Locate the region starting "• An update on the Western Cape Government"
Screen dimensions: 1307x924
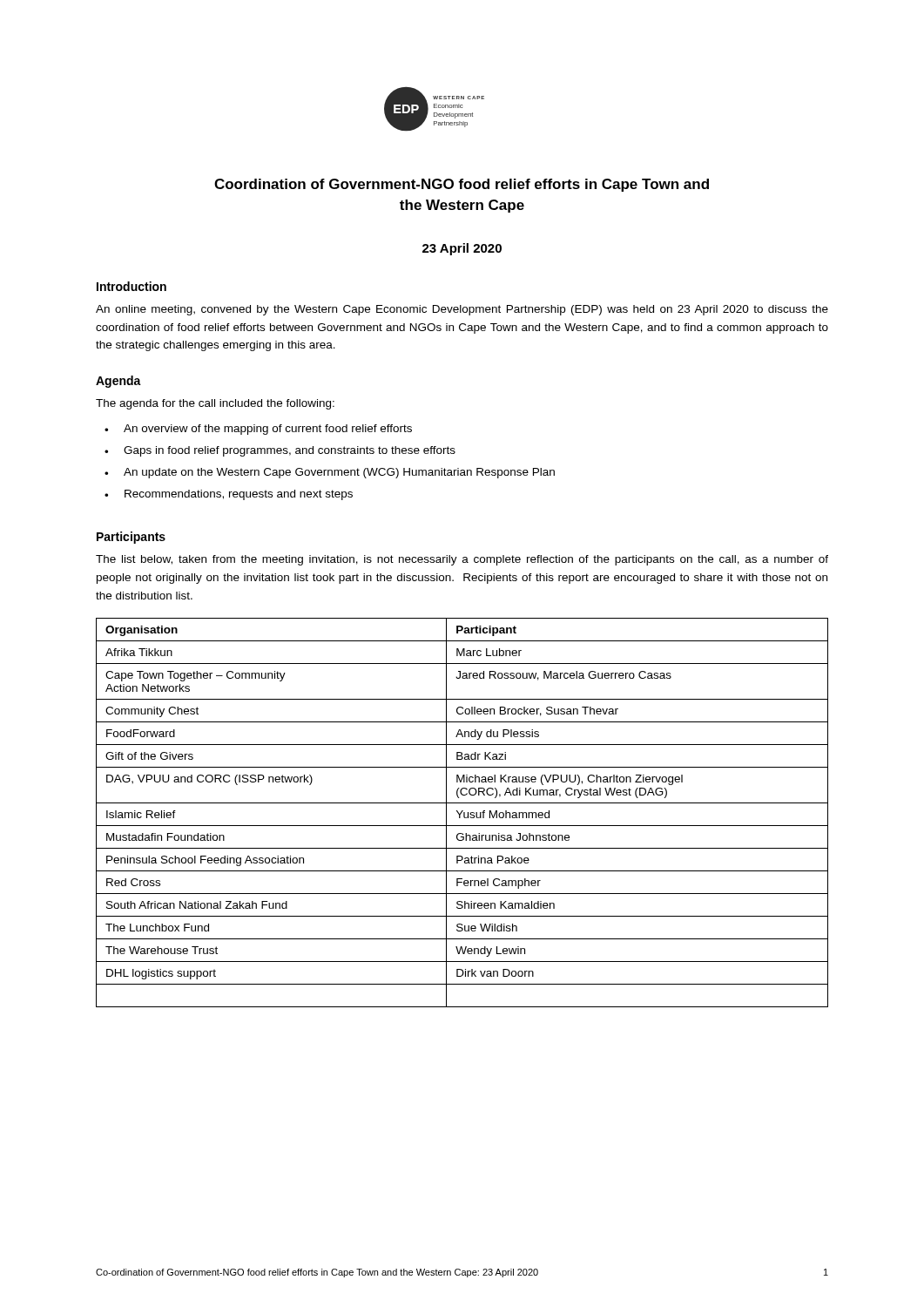coord(330,474)
